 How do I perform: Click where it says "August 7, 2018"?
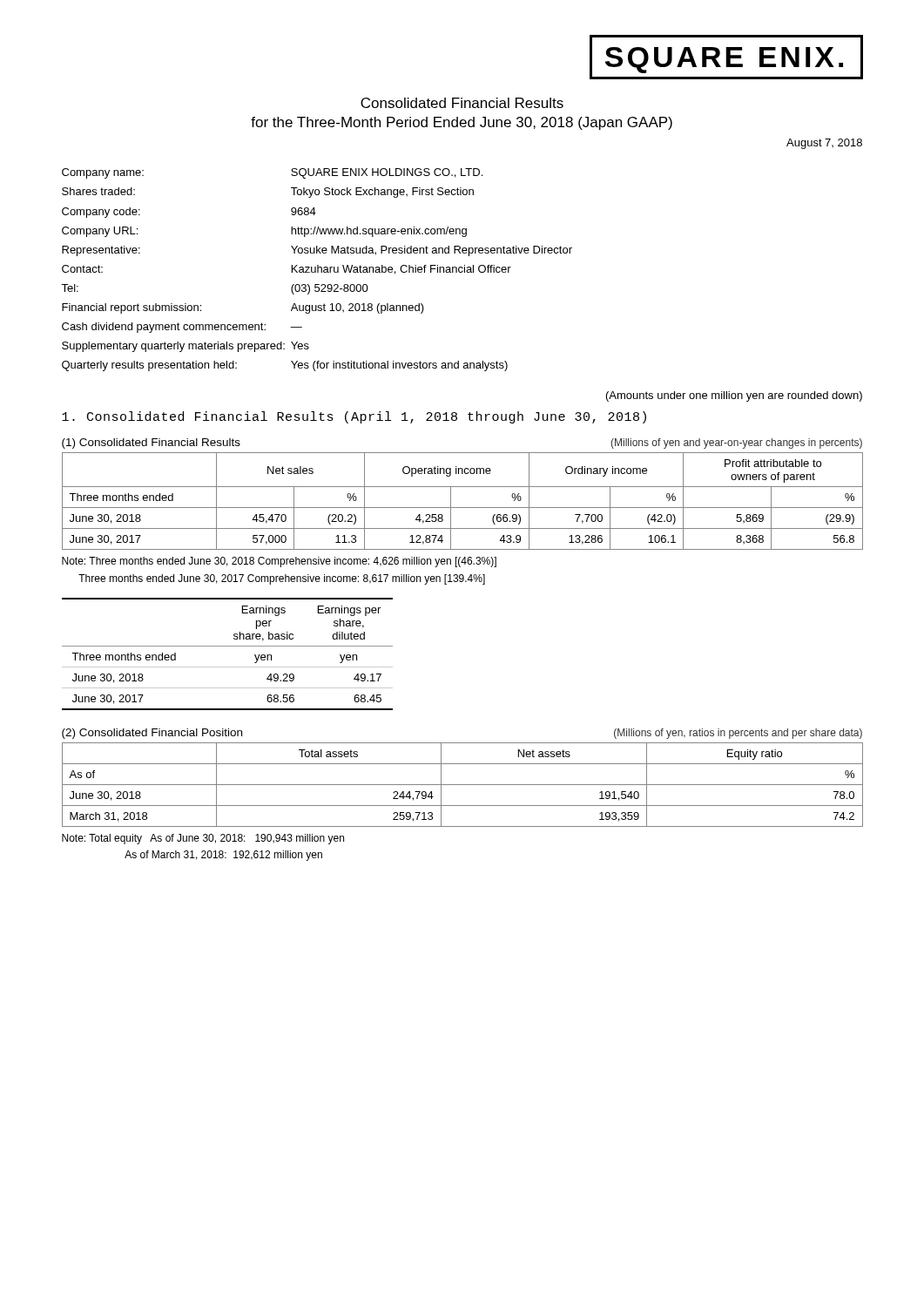(x=825, y=143)
